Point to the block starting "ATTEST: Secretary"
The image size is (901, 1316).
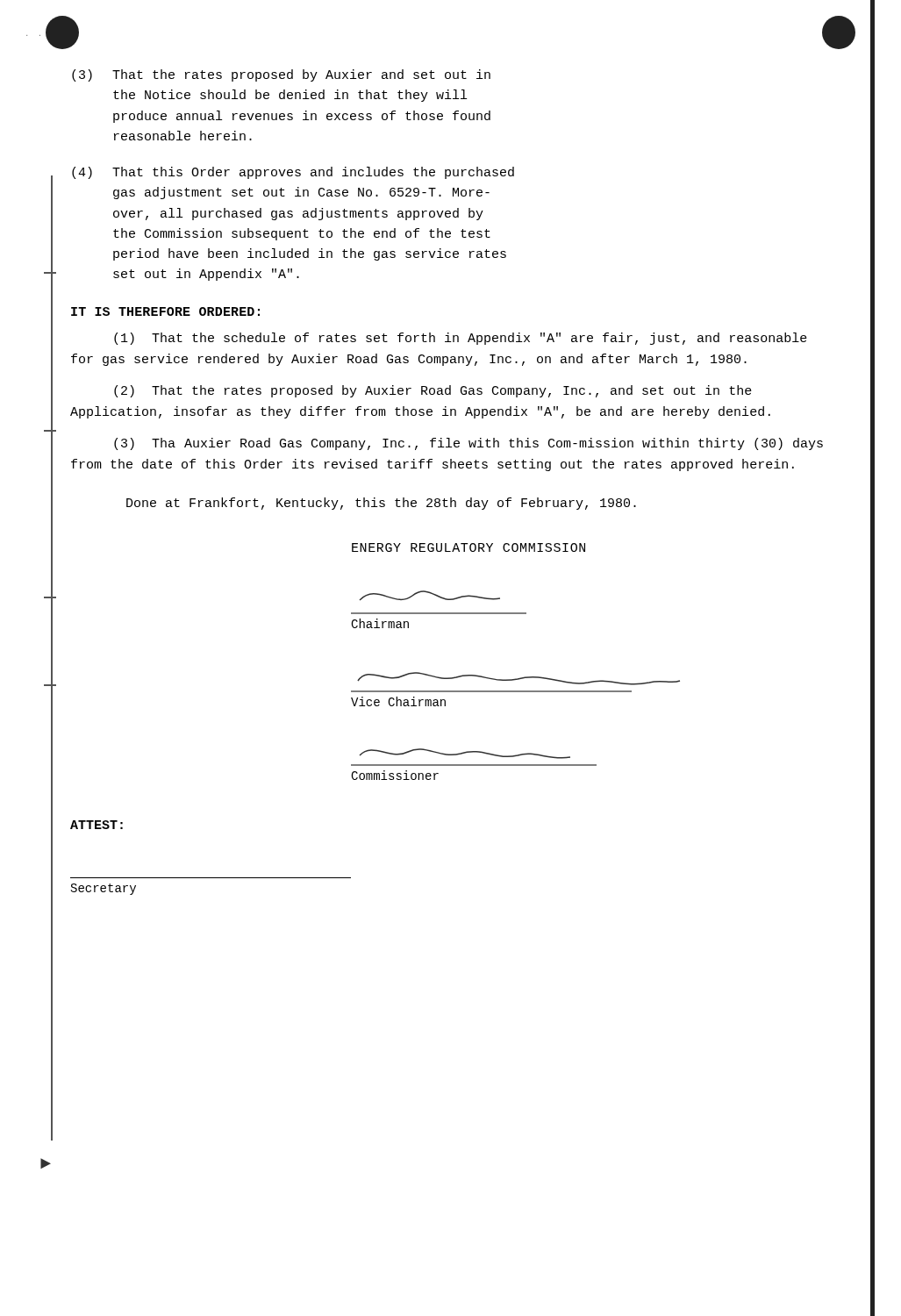tap(97, 825)
